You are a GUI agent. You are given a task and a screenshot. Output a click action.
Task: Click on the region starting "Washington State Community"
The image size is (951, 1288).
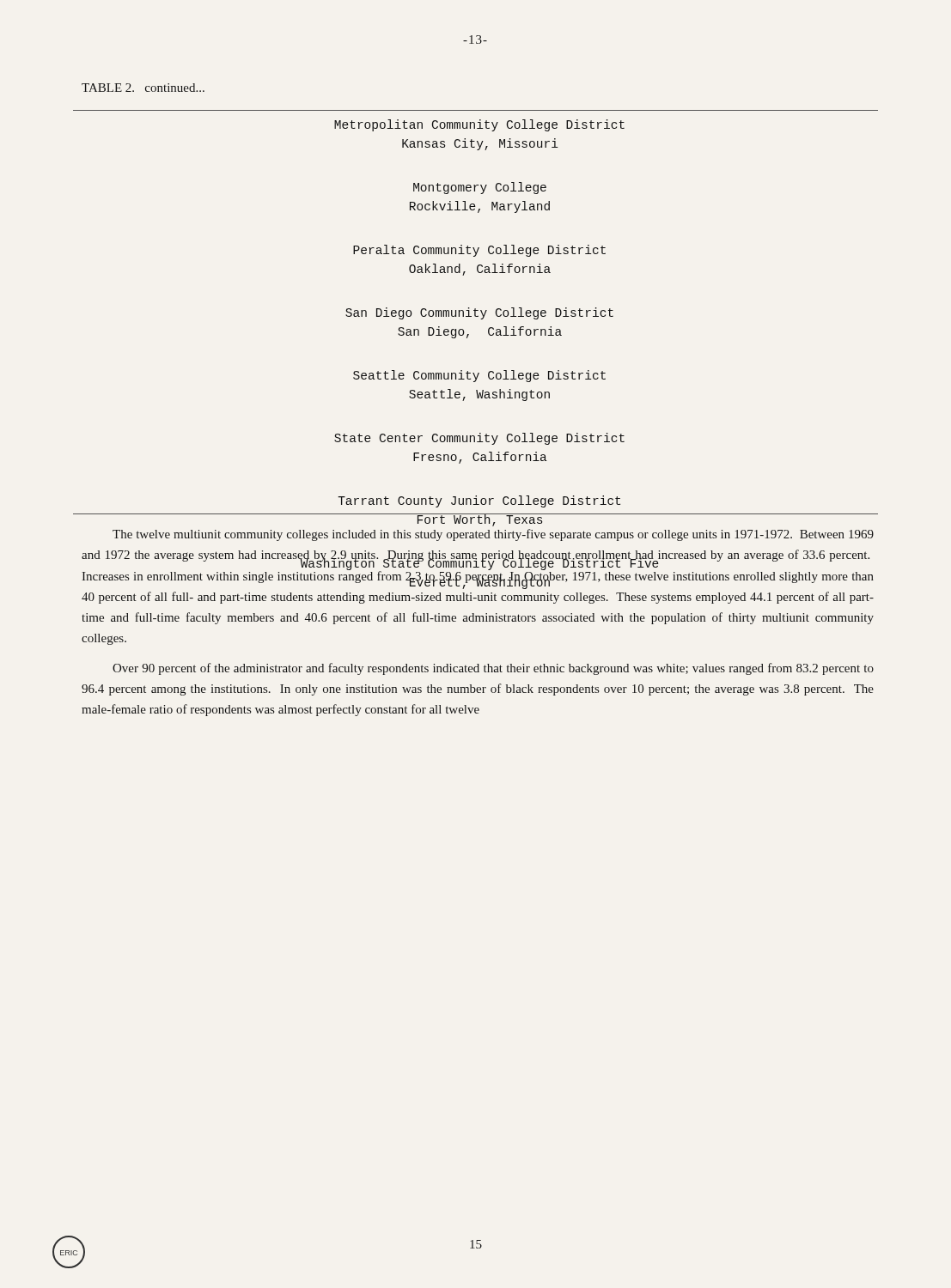point(480,573)
